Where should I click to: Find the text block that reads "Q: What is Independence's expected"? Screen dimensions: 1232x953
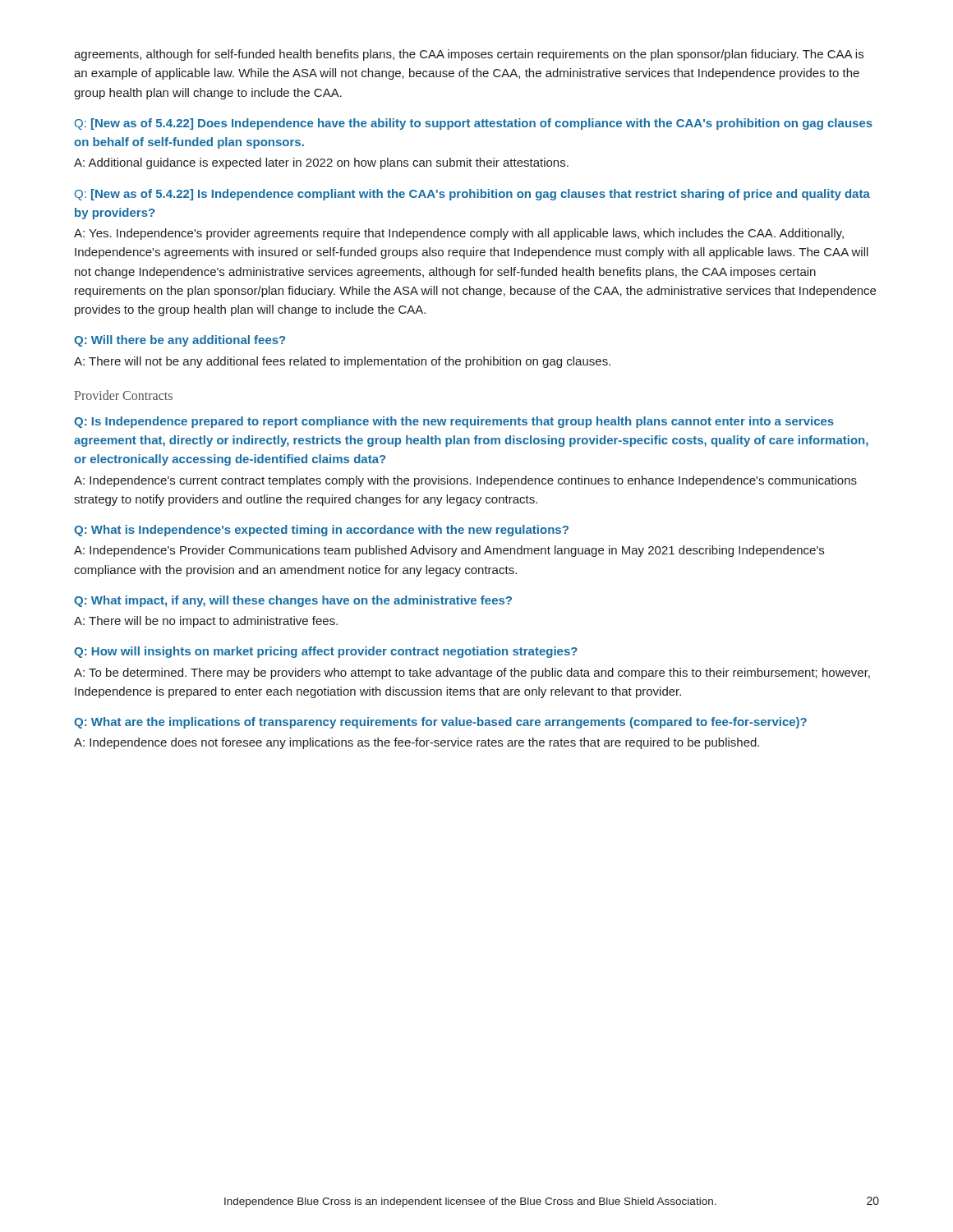coord(476,549)
